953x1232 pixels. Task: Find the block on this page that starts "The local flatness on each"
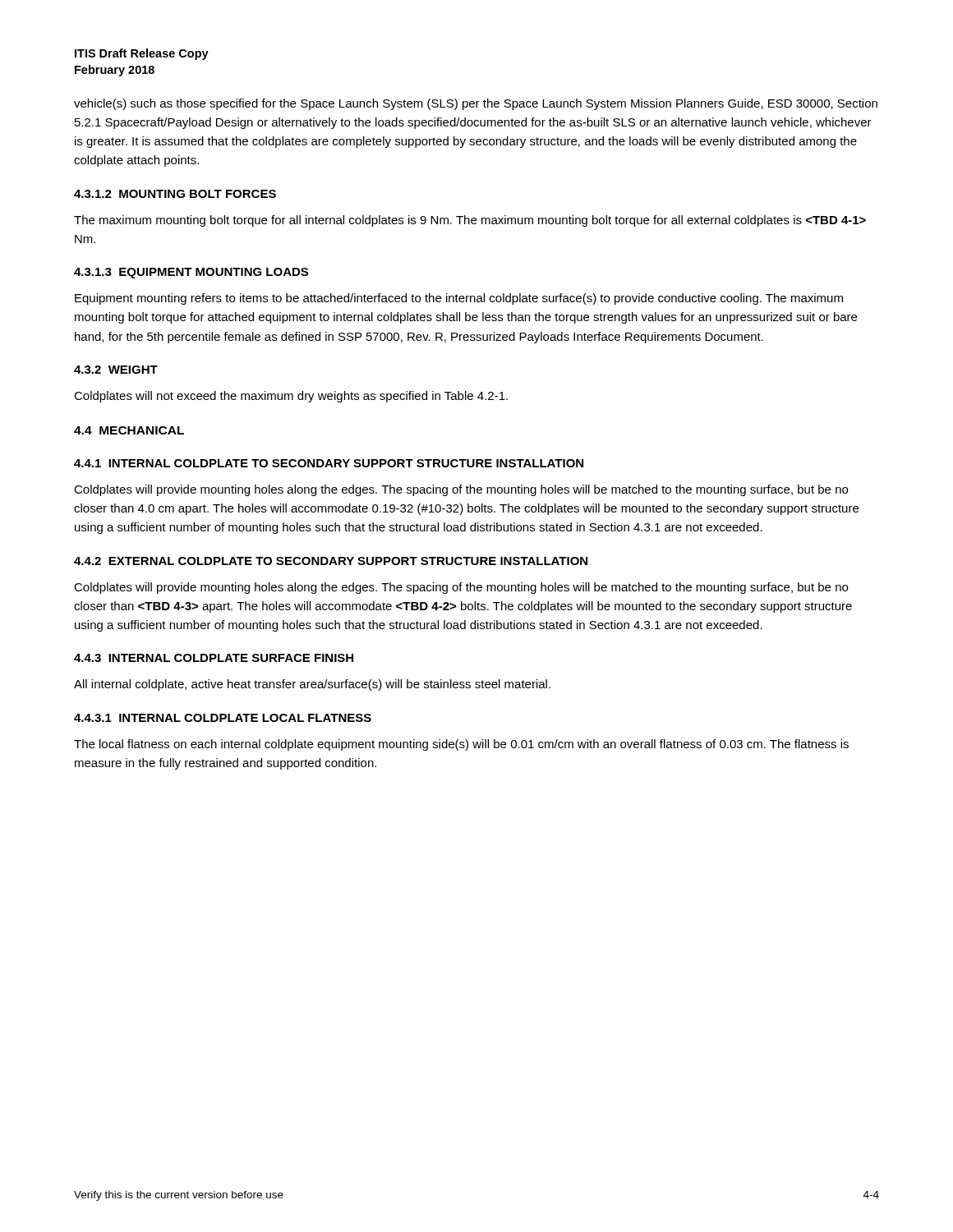(x=462, y=753)
